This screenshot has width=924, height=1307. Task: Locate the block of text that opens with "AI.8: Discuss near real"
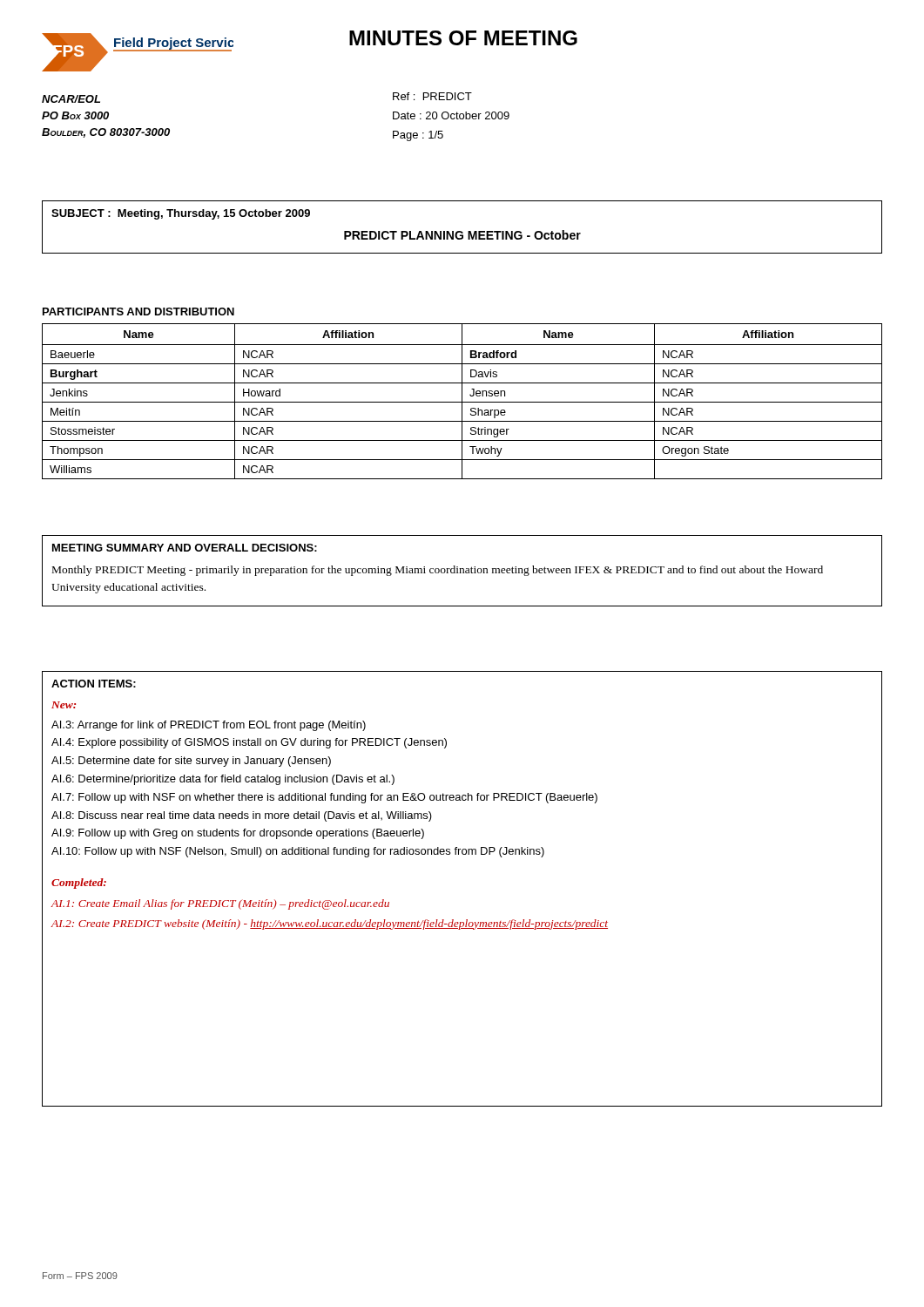point(242,815)
